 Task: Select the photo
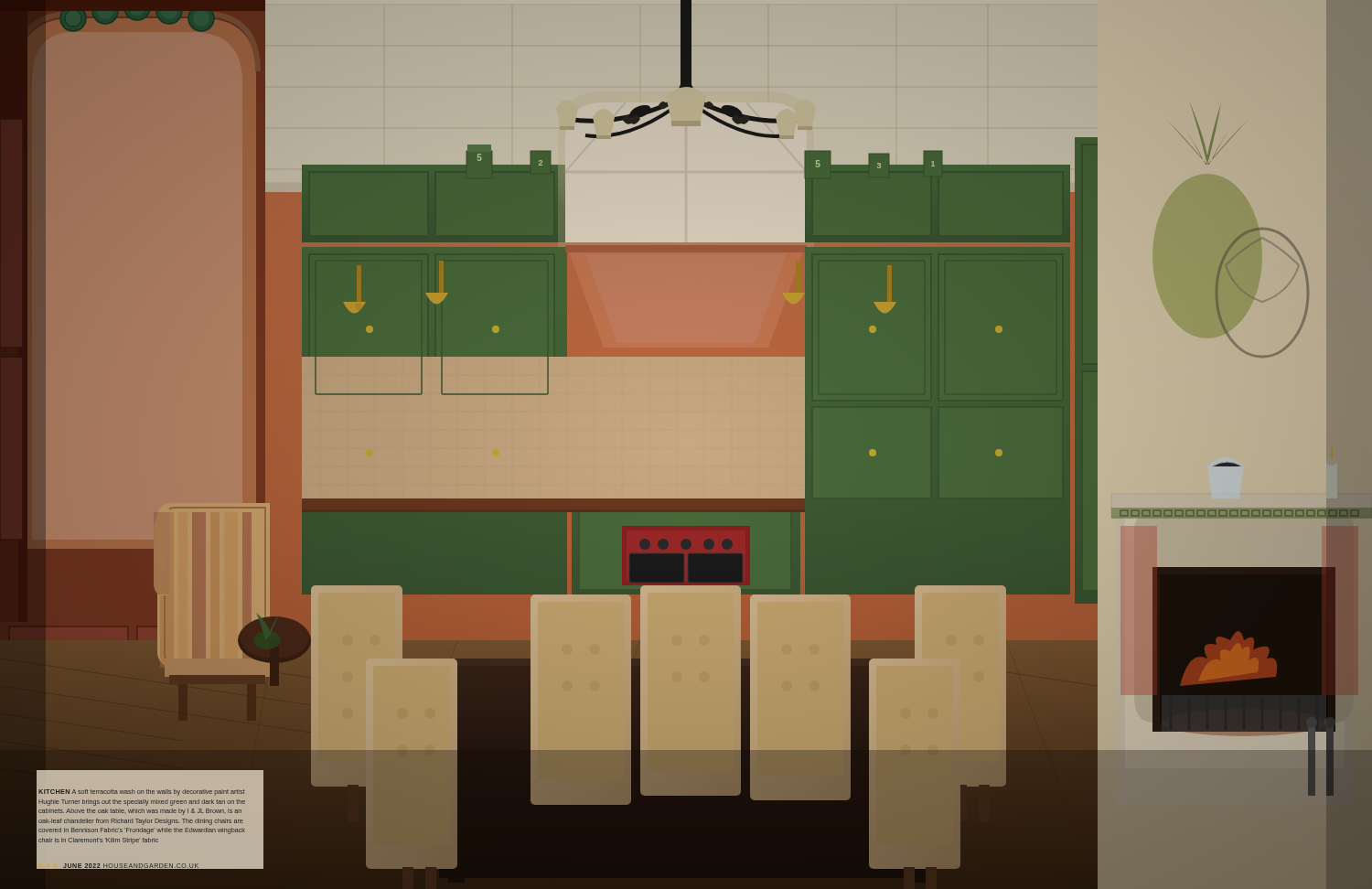[686, 444]
